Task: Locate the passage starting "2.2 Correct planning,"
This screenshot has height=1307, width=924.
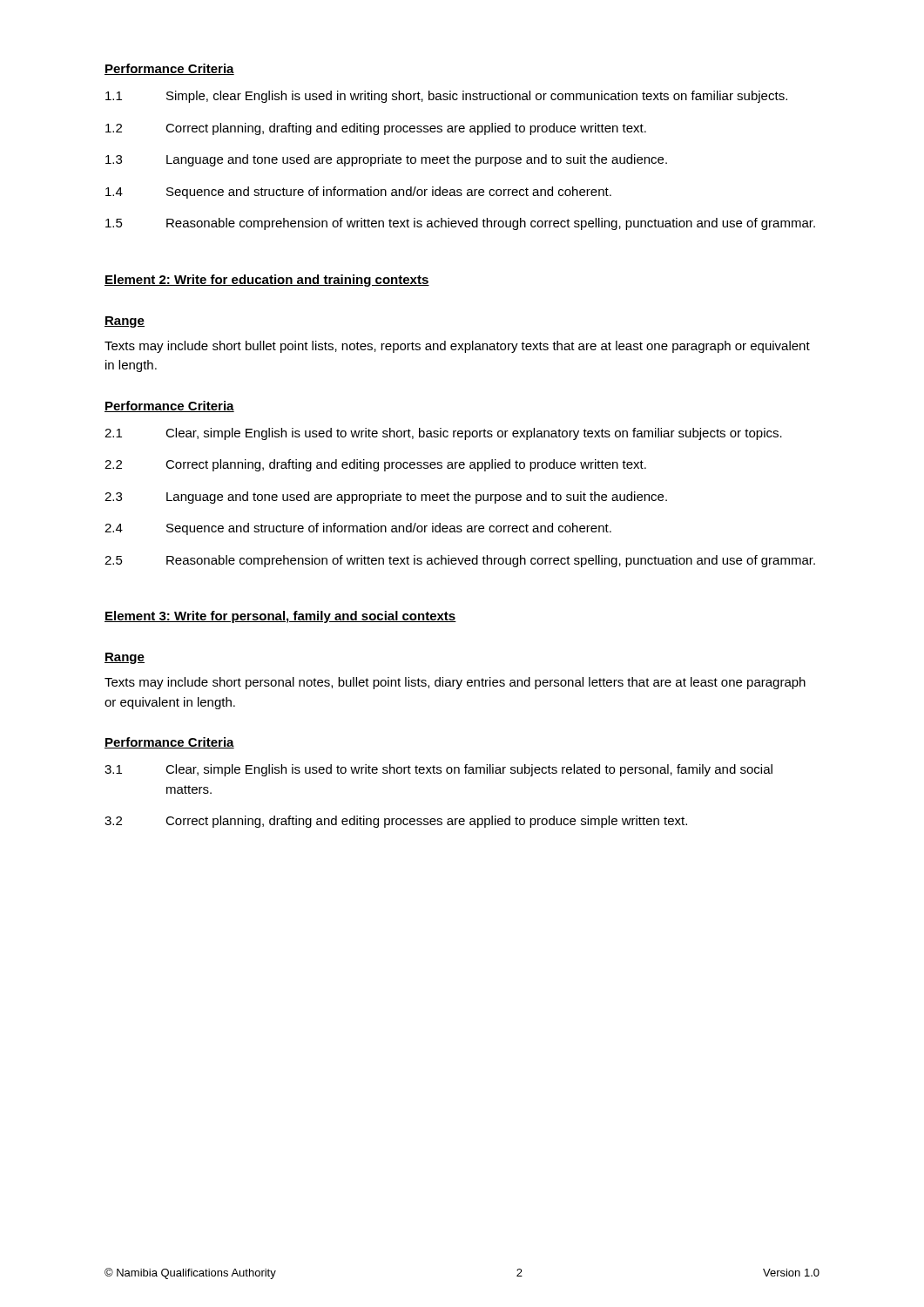Action: (x=462, y=465)
